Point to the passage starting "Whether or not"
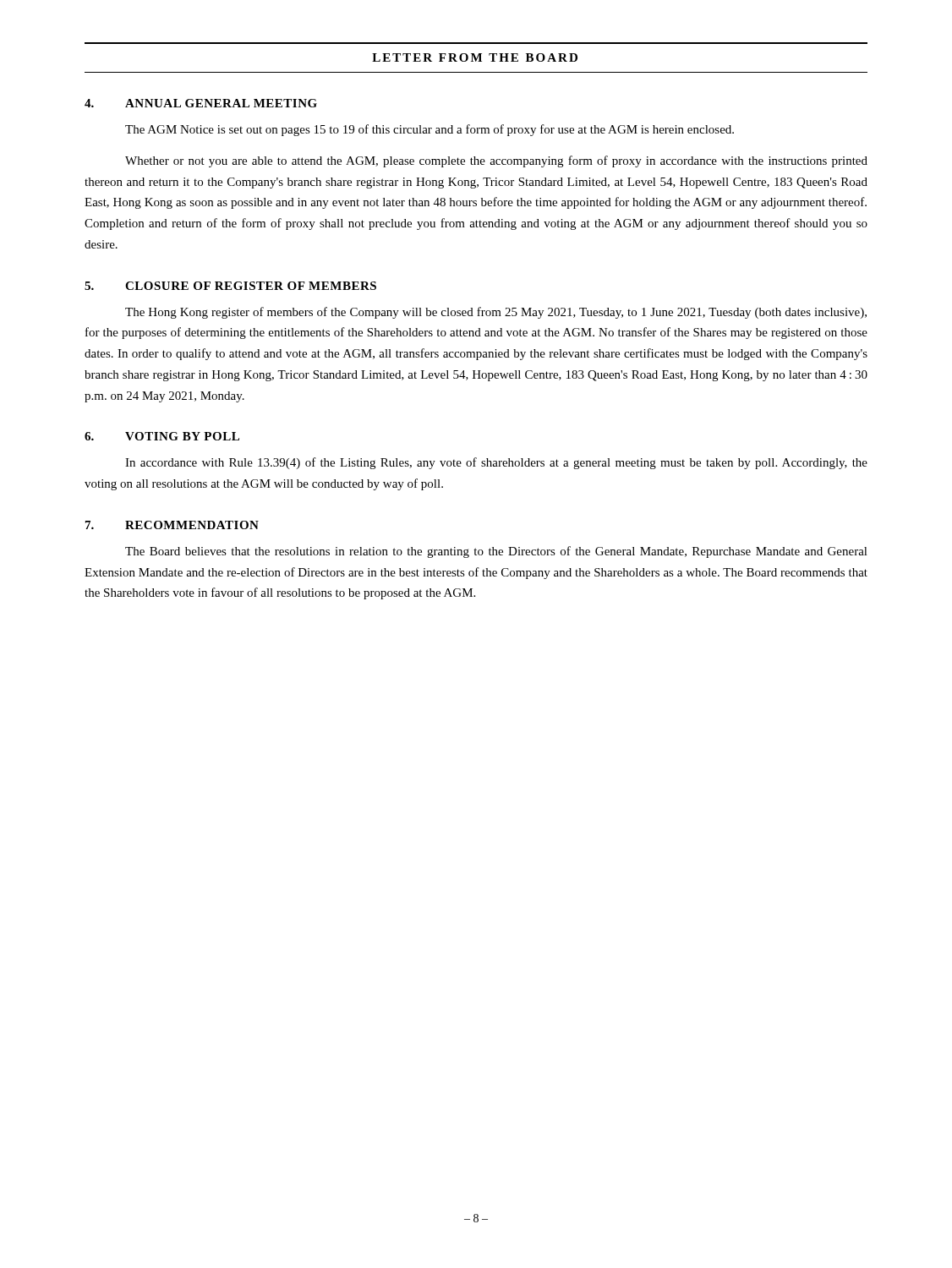The height and width of the screenshot is (1268, 952). pyautogui.click(x=476, y=202)
